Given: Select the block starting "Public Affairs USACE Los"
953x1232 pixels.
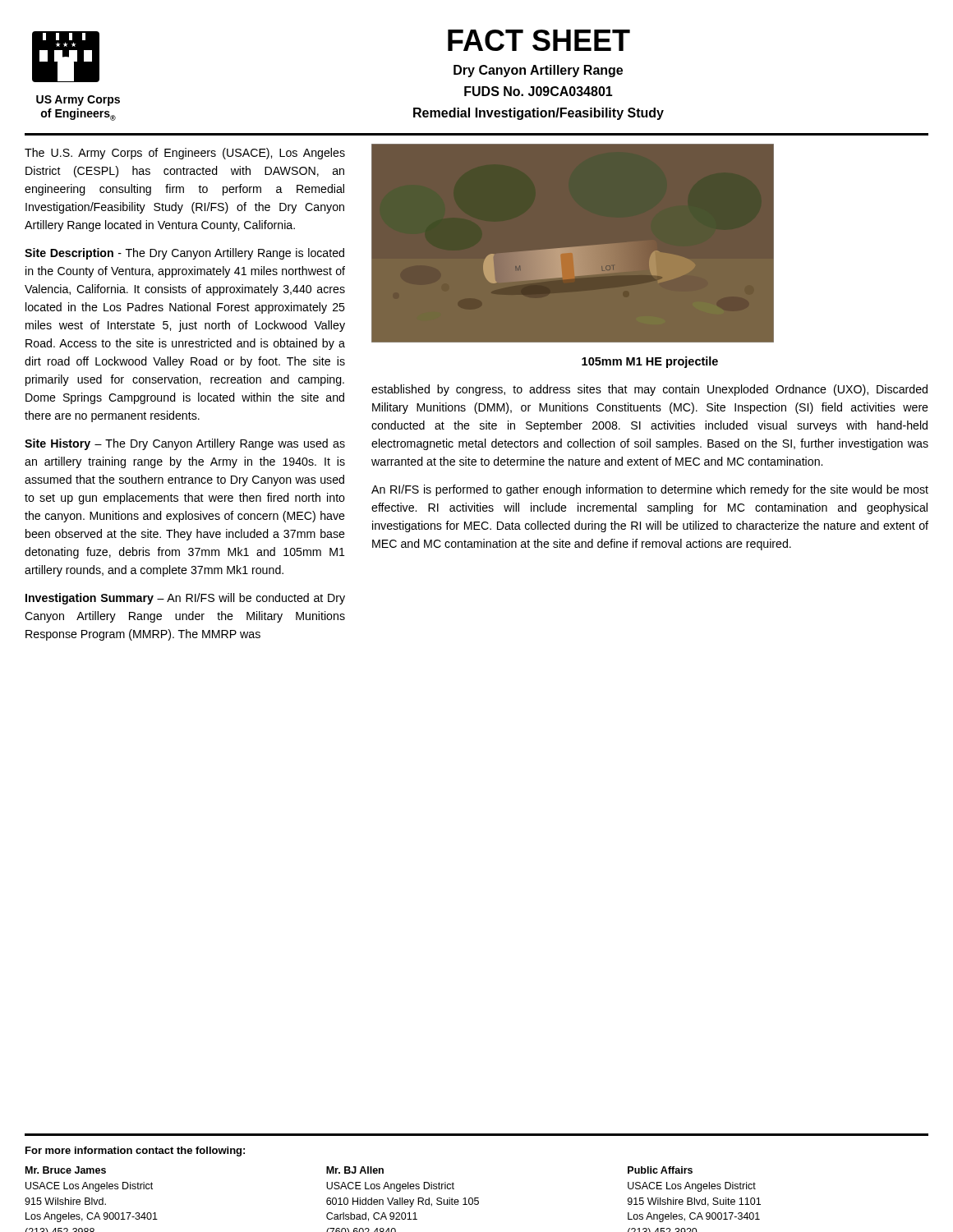Looking at the screenshot, I should coord(660,1170).
